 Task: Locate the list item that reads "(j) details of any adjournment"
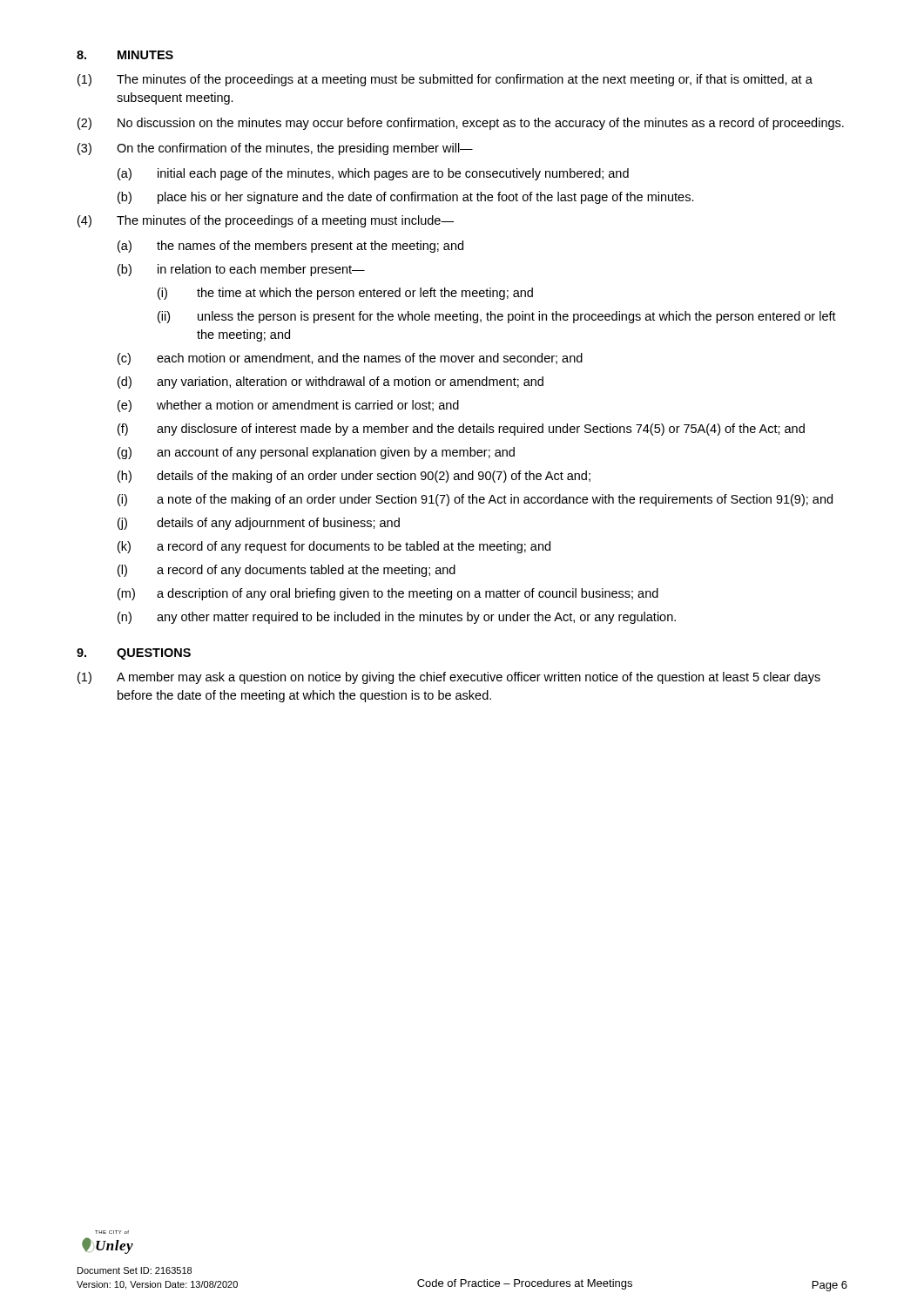click(259, 524)
